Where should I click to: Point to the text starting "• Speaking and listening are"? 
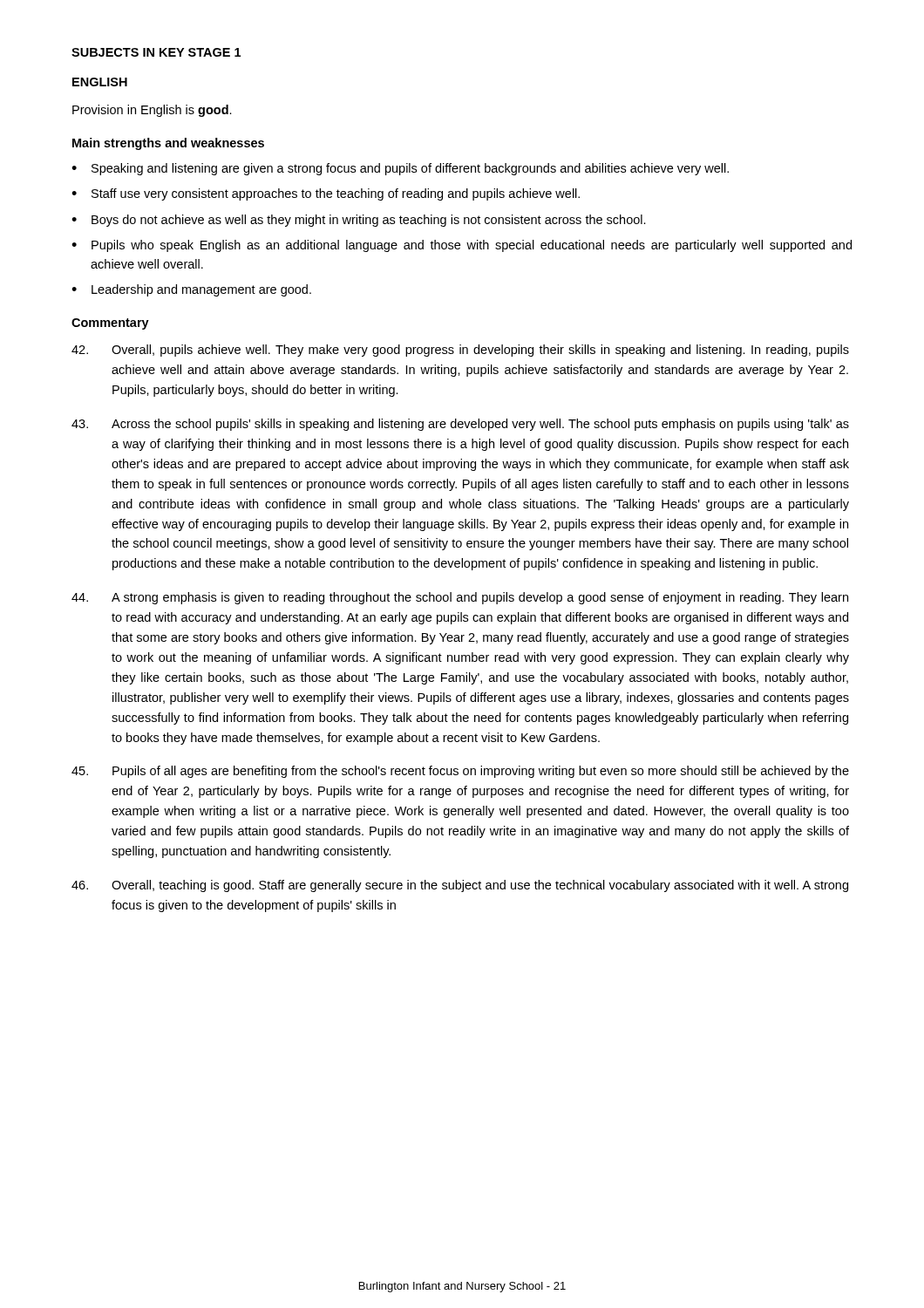(462, 169)
